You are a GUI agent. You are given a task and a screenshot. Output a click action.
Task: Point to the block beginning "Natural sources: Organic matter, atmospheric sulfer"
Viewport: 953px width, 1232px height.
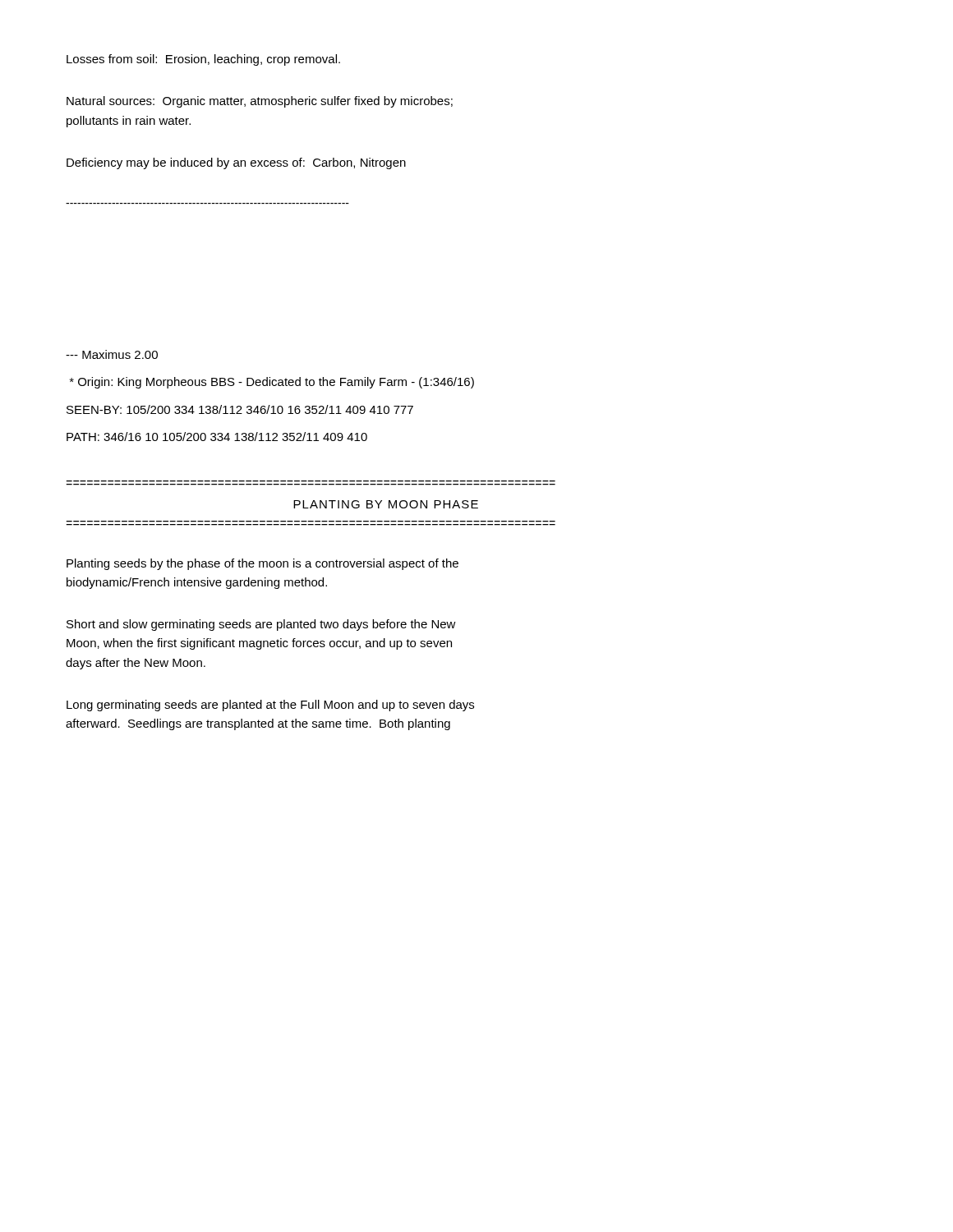tap(260, 110)
